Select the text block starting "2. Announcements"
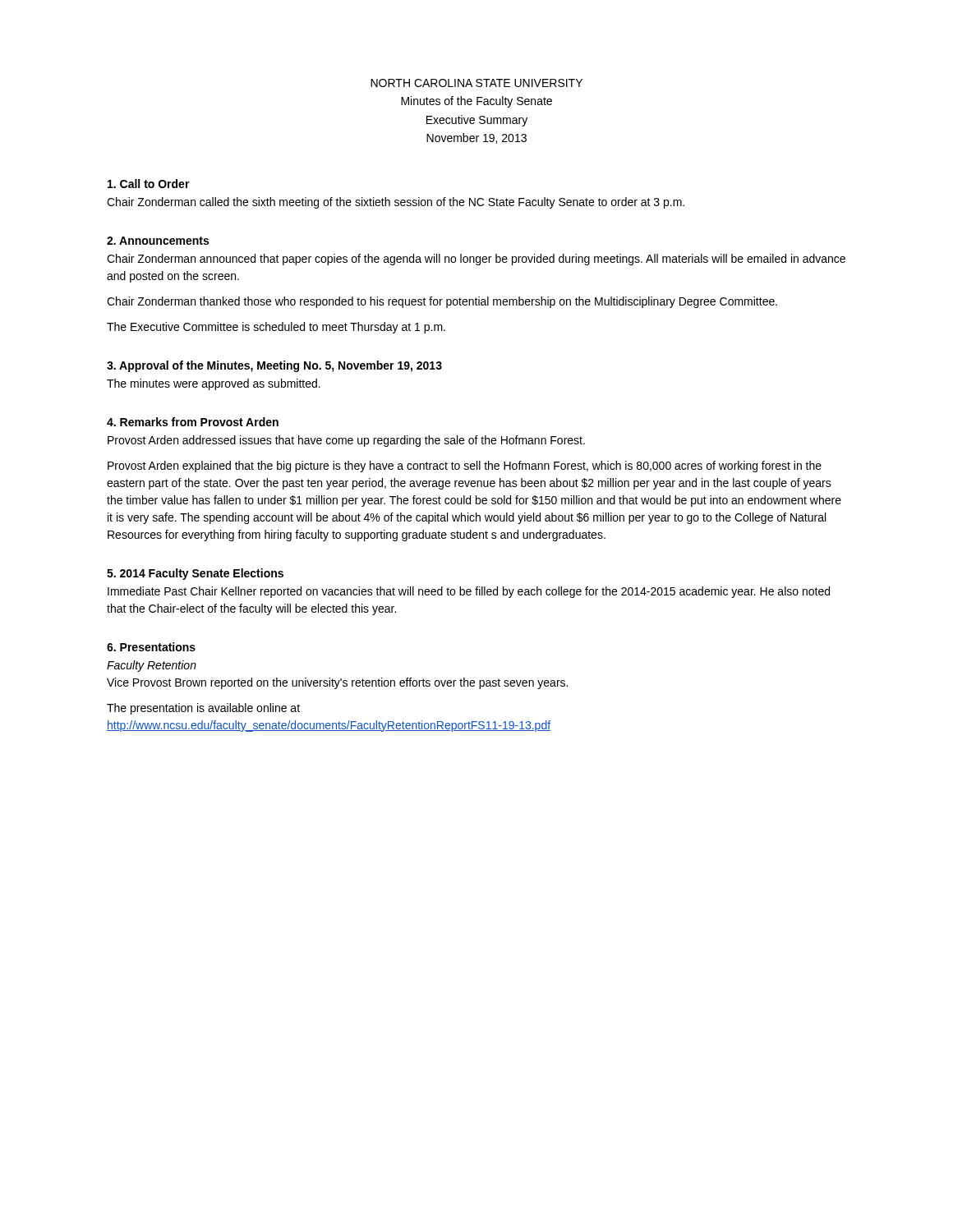 click(158, 240)
